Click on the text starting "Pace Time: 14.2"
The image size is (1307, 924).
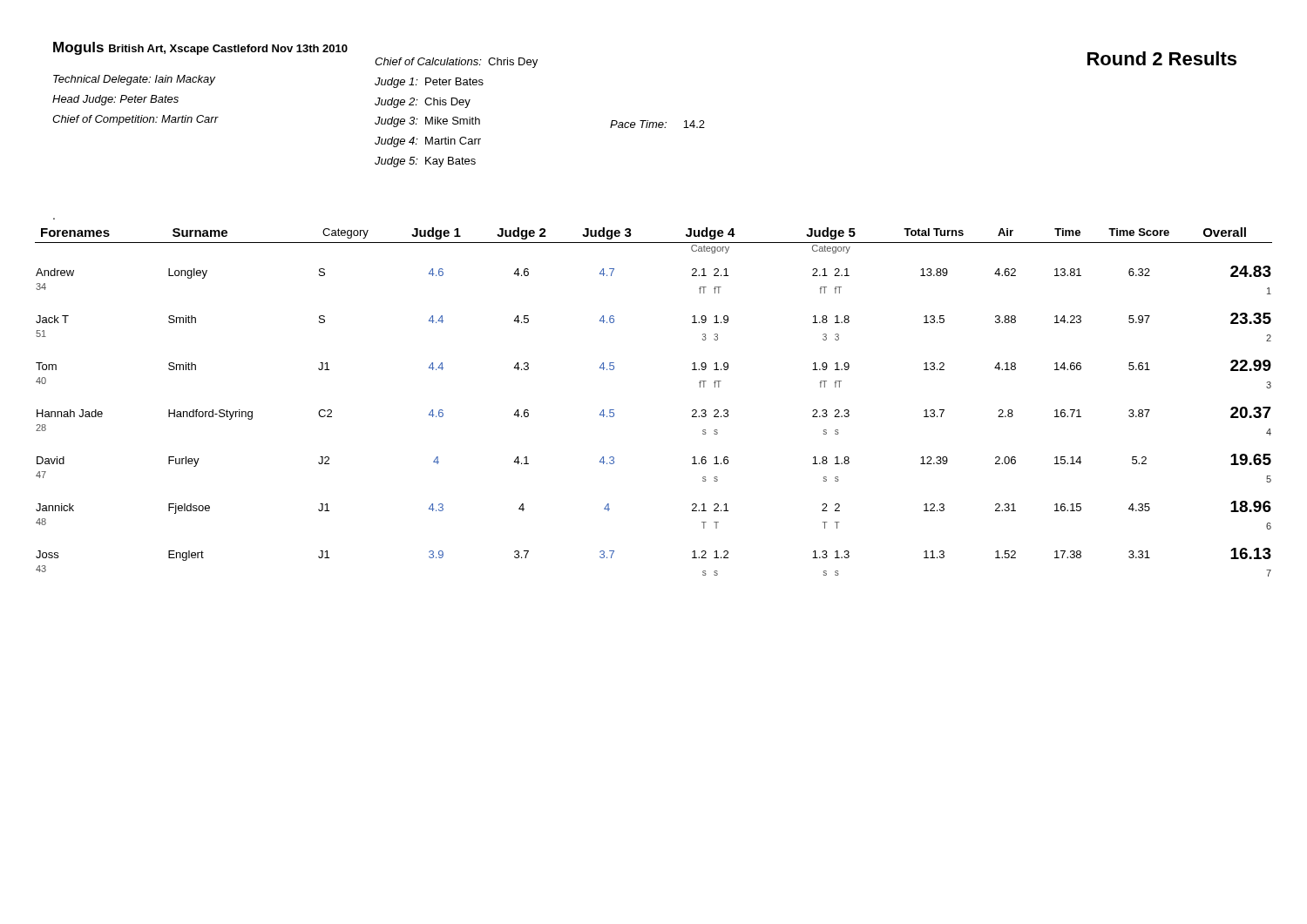coord(657,124)
